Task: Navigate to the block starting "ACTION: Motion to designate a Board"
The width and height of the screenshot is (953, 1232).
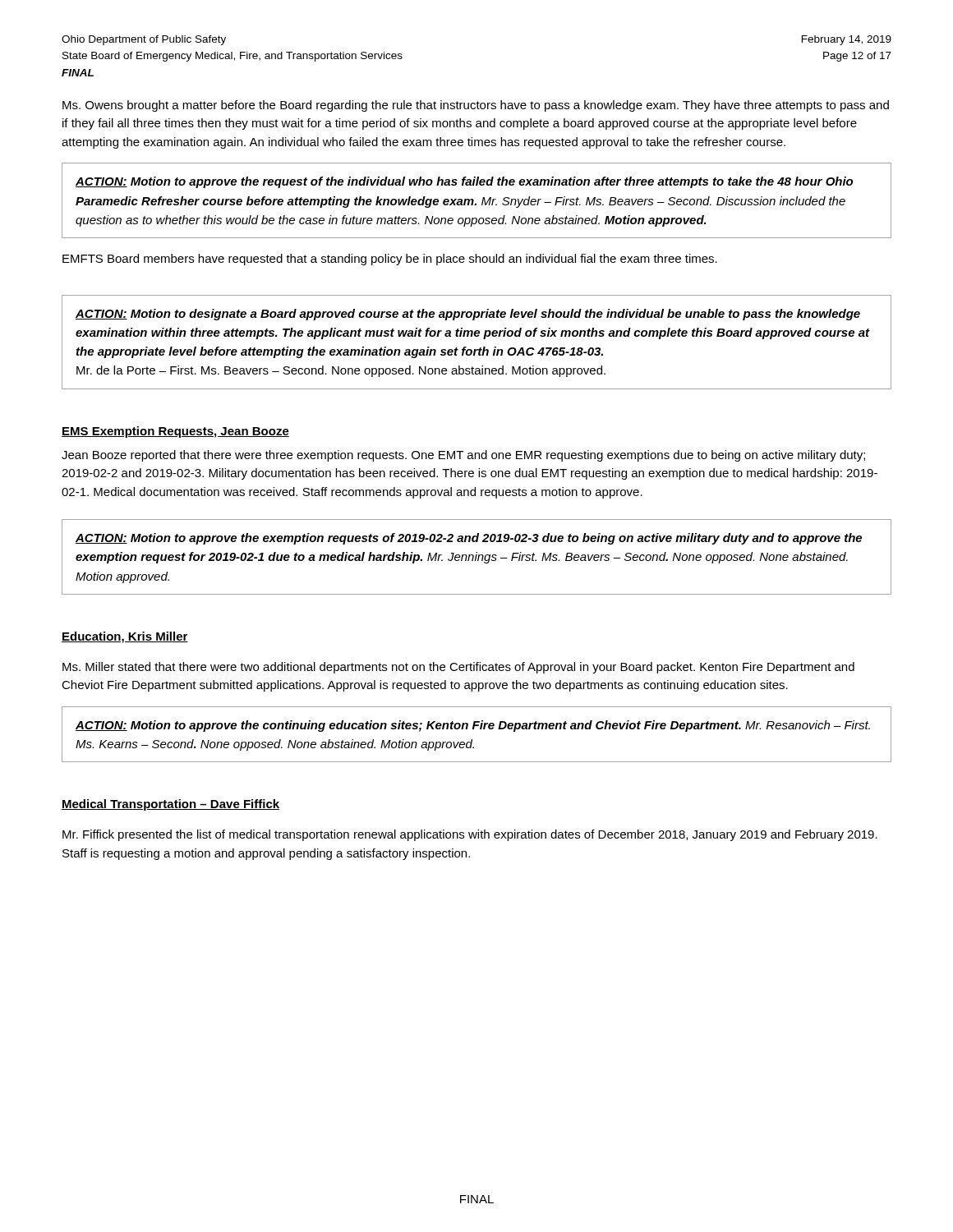Action: (x=472, y=342)
